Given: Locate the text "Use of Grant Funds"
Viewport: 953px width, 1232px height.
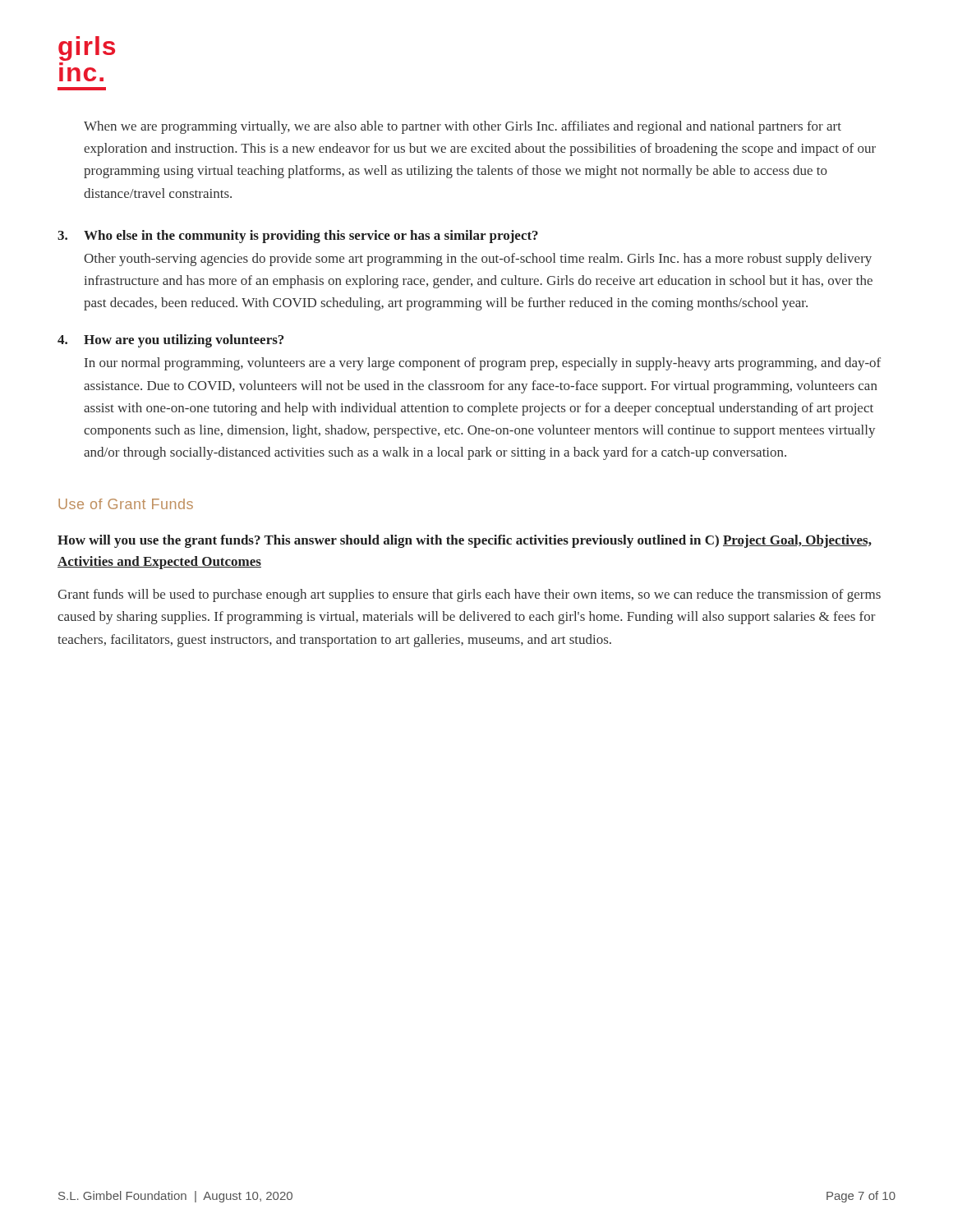Looking at the screenshot, I should [x=126, y=504].
